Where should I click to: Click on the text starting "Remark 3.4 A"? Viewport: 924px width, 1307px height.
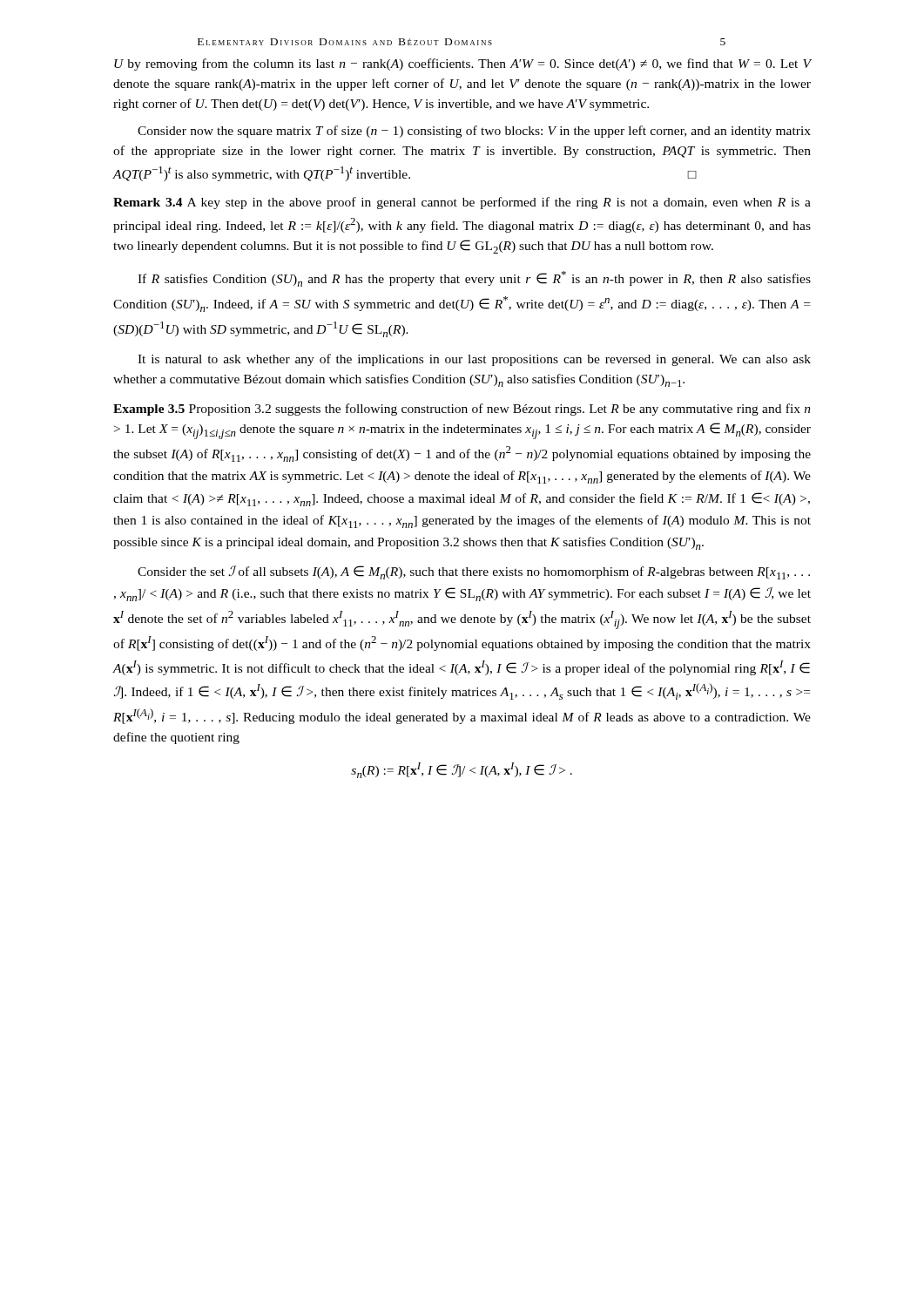click(x=462, y=225)
